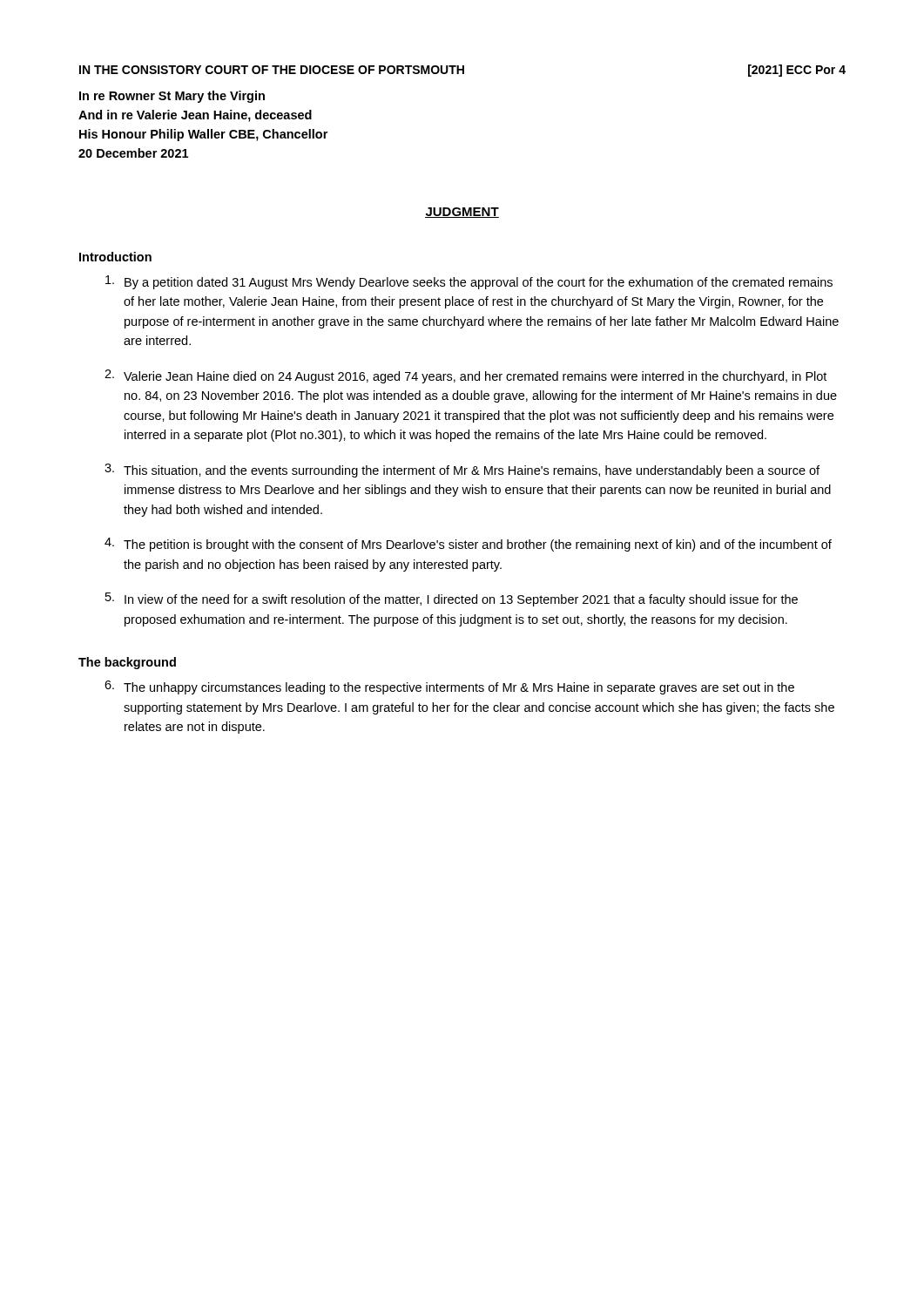
Task: Point to the region starting "20 December 2021"
Action: 133,153
